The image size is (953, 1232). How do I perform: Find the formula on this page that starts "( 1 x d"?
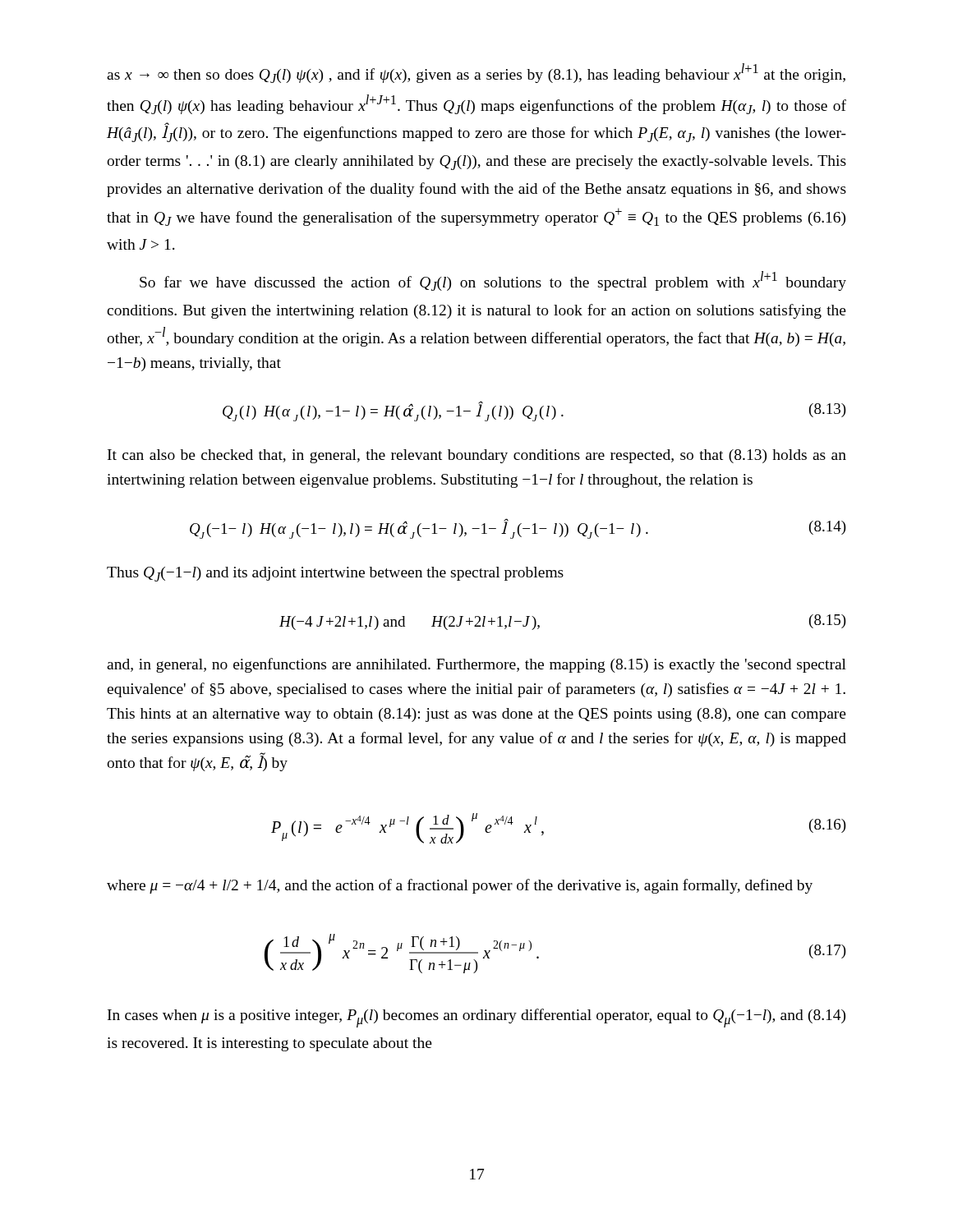(x=555, y=950)
